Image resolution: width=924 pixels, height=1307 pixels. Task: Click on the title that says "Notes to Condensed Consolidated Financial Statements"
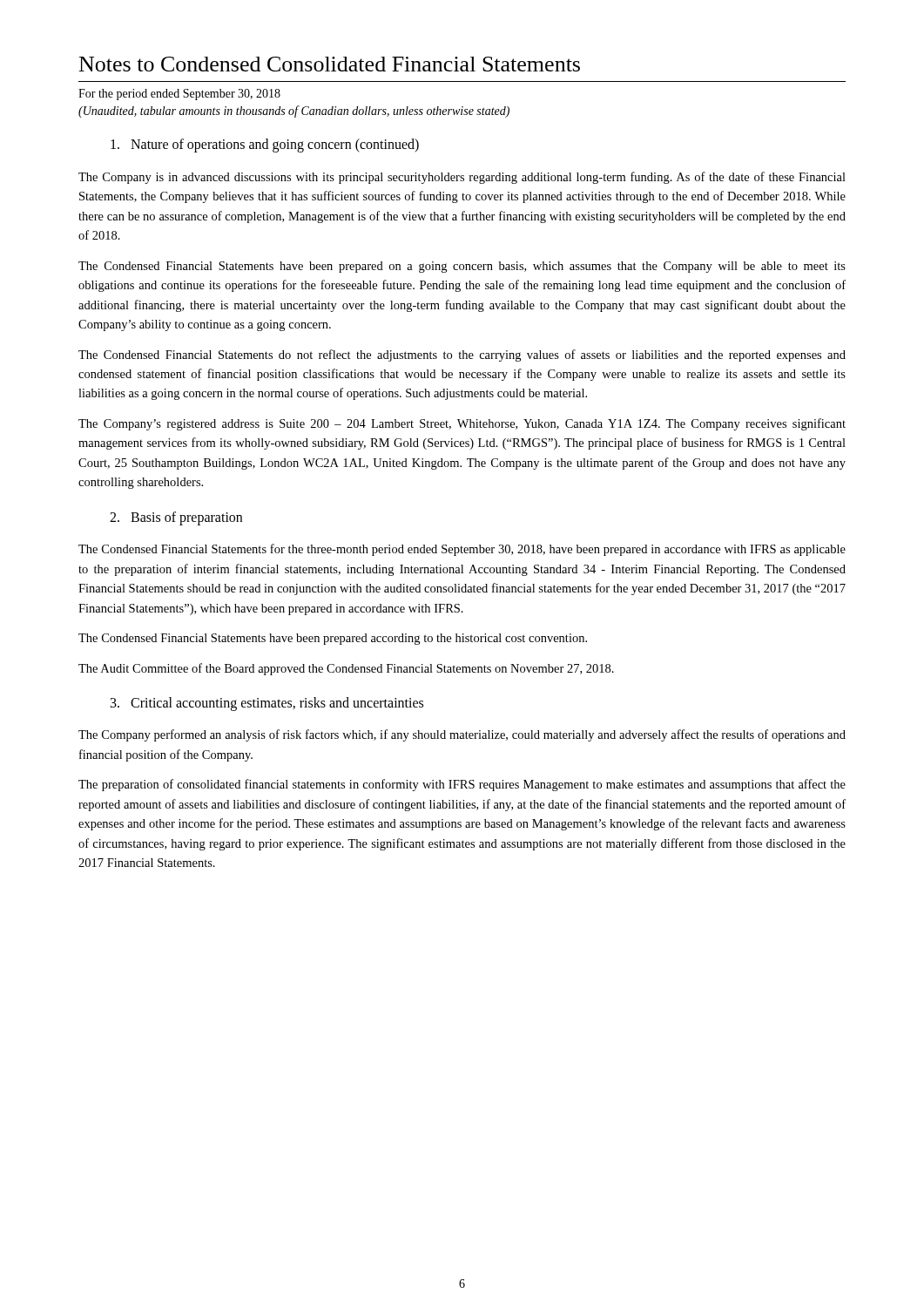pos(462,66)
